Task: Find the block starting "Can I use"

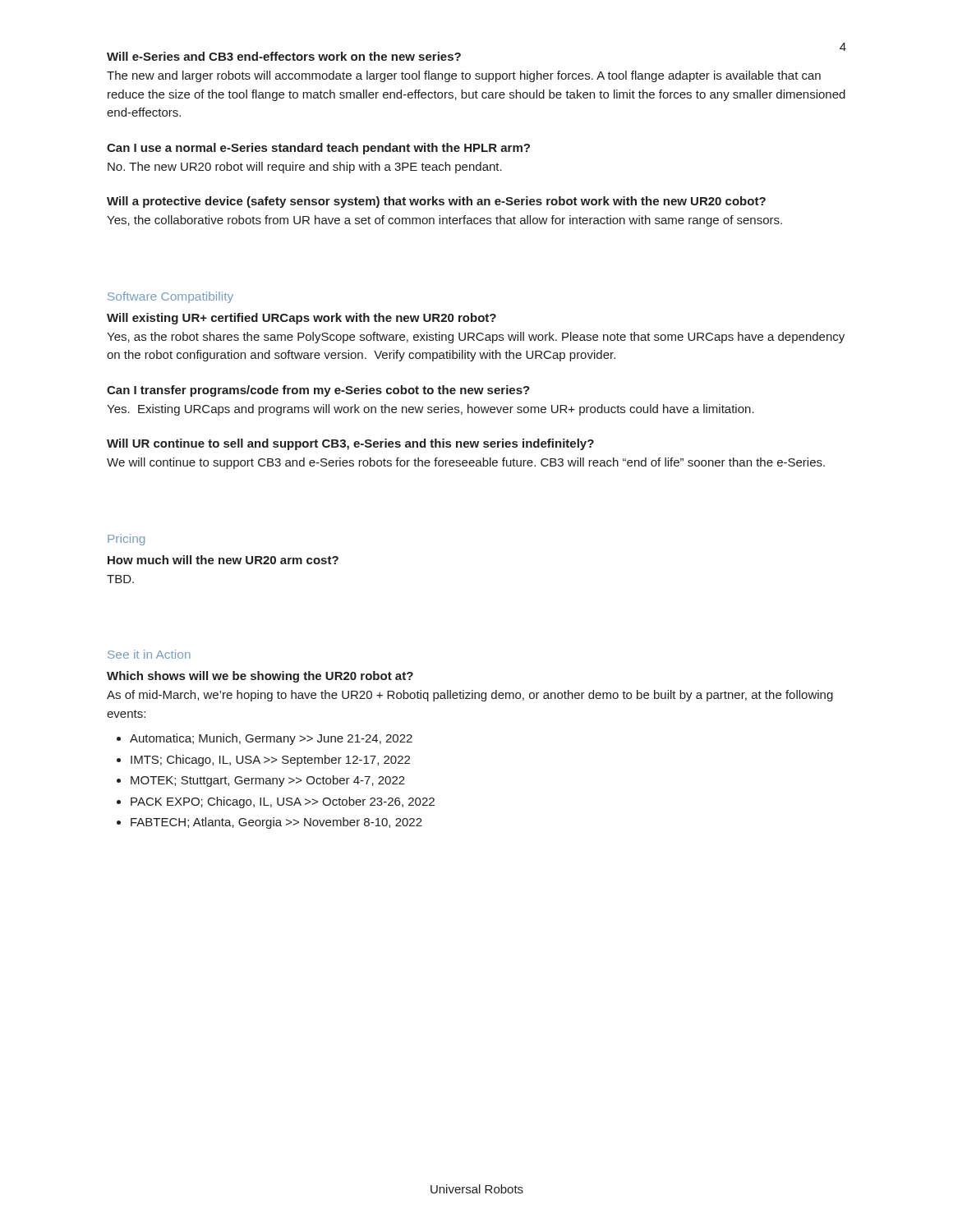Action: [476, 158]
